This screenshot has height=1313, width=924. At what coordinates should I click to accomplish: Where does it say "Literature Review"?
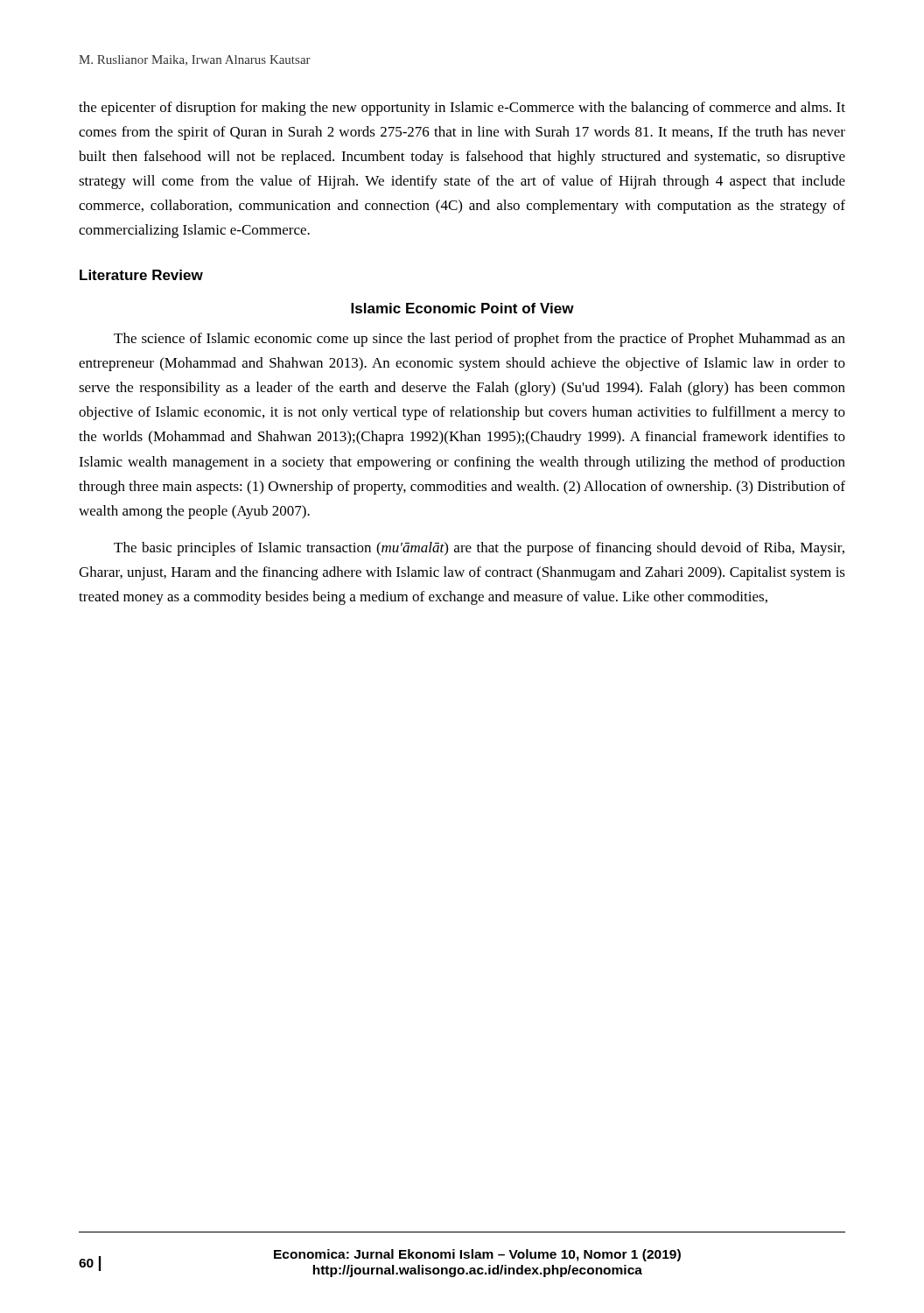(141, 276)
